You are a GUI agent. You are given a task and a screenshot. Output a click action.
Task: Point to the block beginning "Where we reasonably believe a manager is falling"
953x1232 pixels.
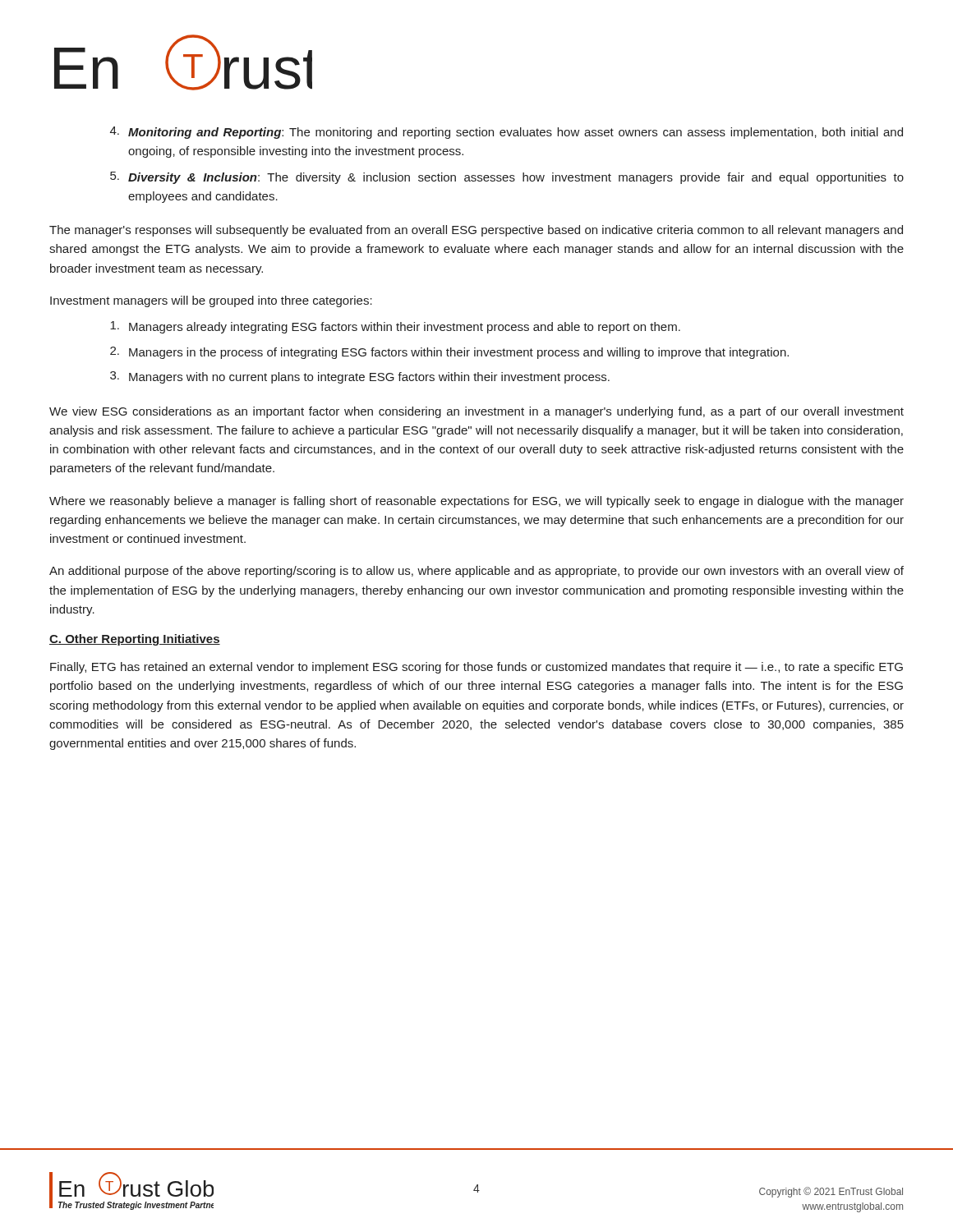pyautogui.click(x=476, y=519)
